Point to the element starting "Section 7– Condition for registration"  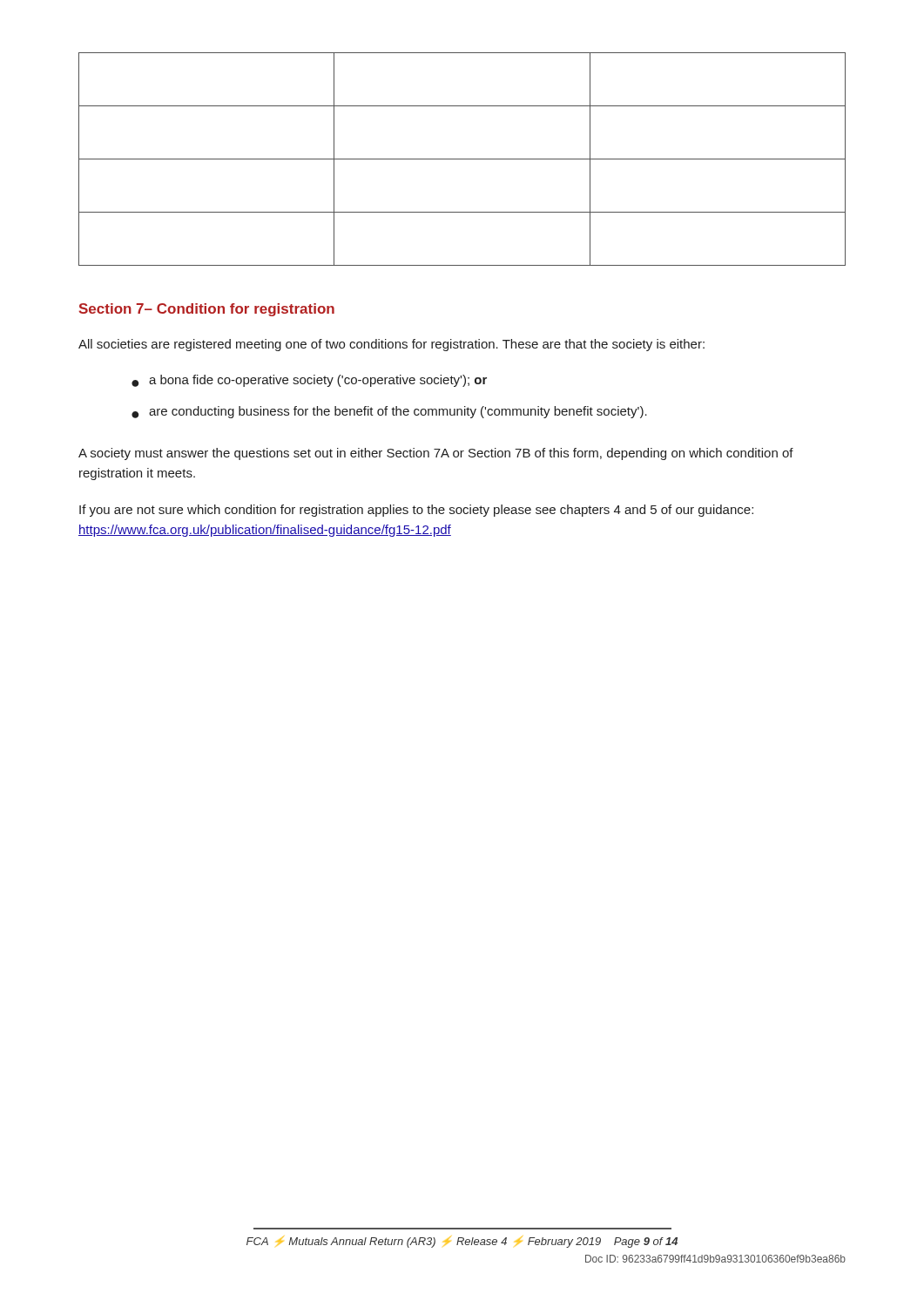coord(207,309)
